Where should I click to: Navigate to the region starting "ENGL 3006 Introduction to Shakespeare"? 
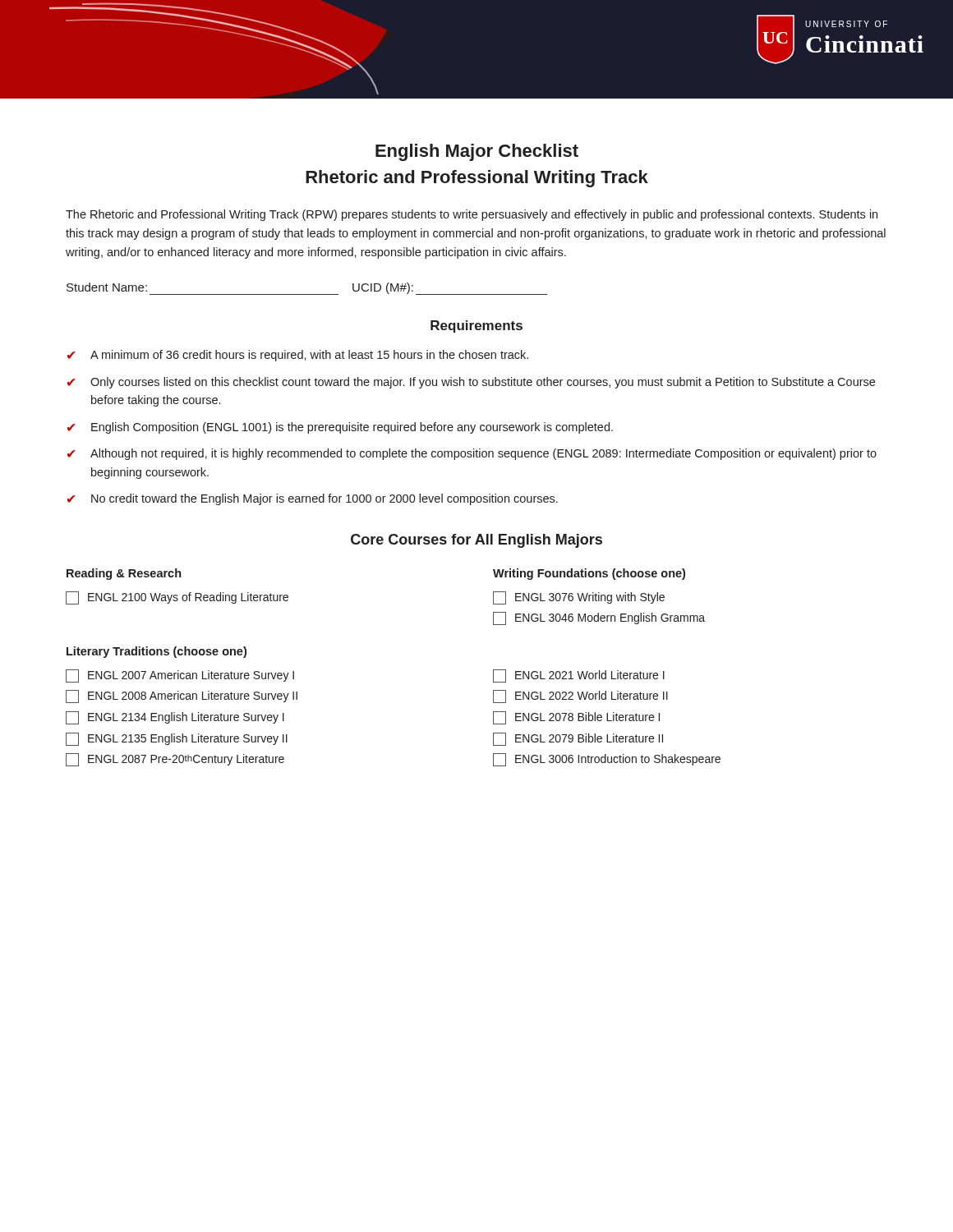607,759
